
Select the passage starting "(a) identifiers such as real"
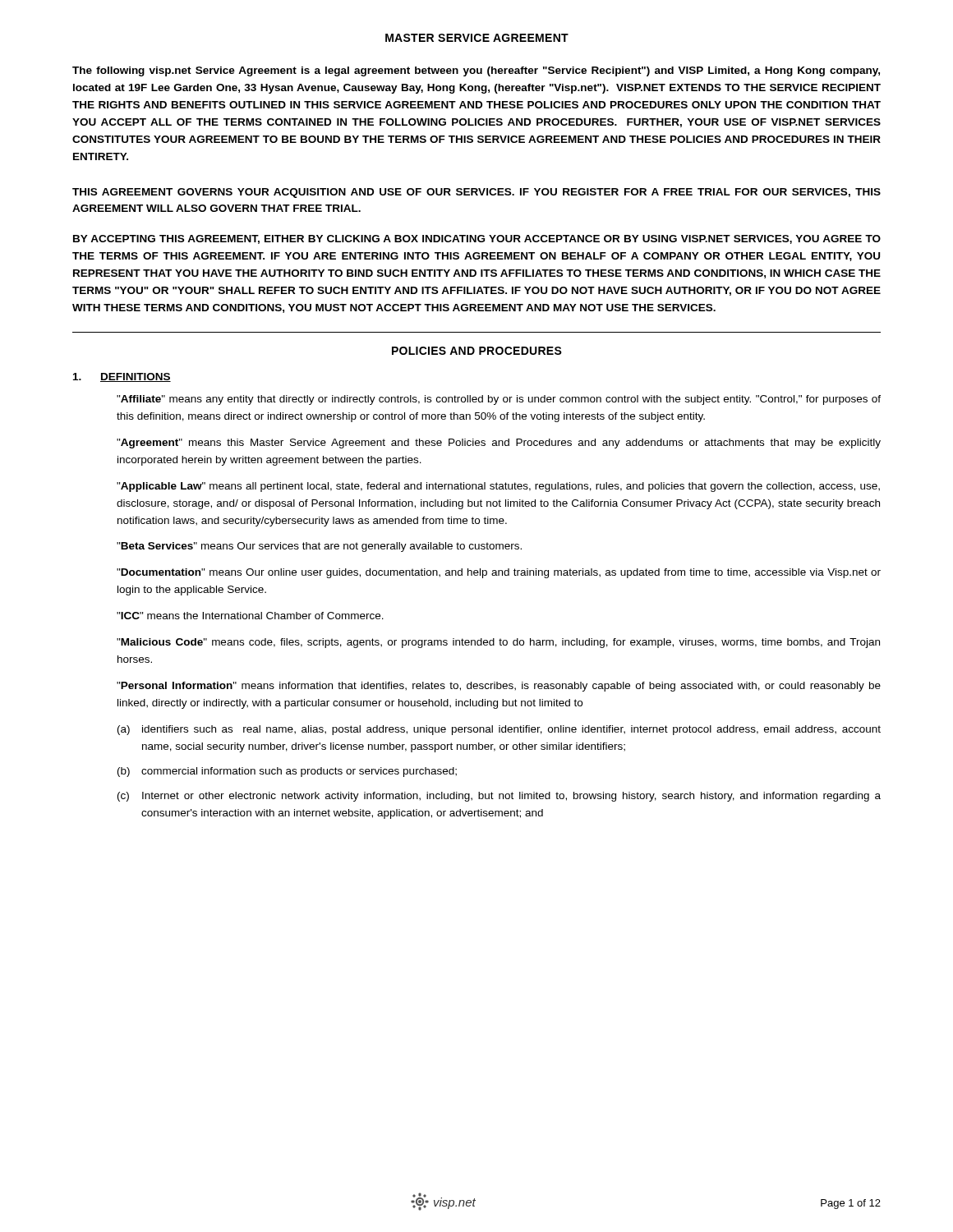(499, 738)
